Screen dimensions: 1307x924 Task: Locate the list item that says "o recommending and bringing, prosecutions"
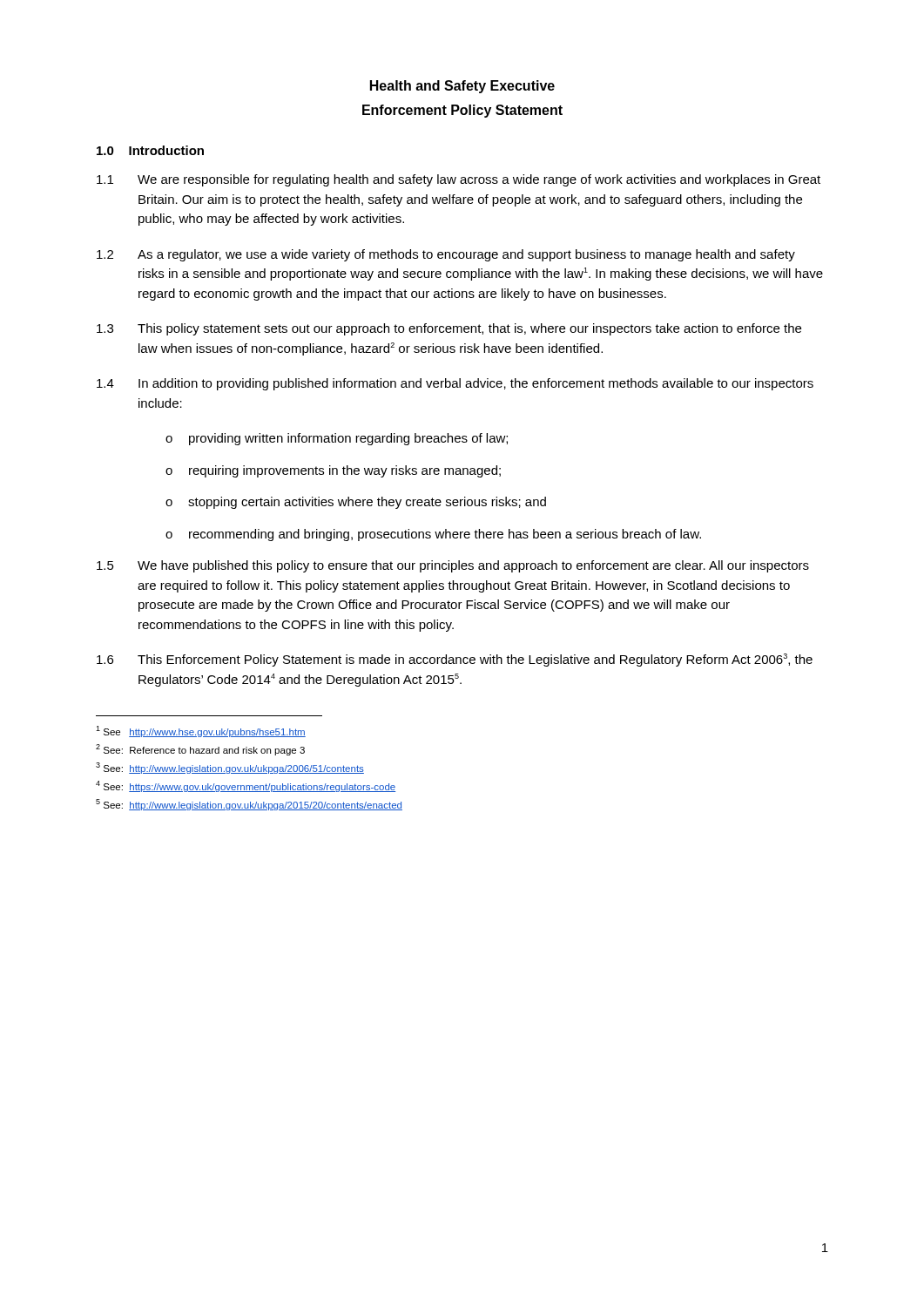[x=434, y=534]
